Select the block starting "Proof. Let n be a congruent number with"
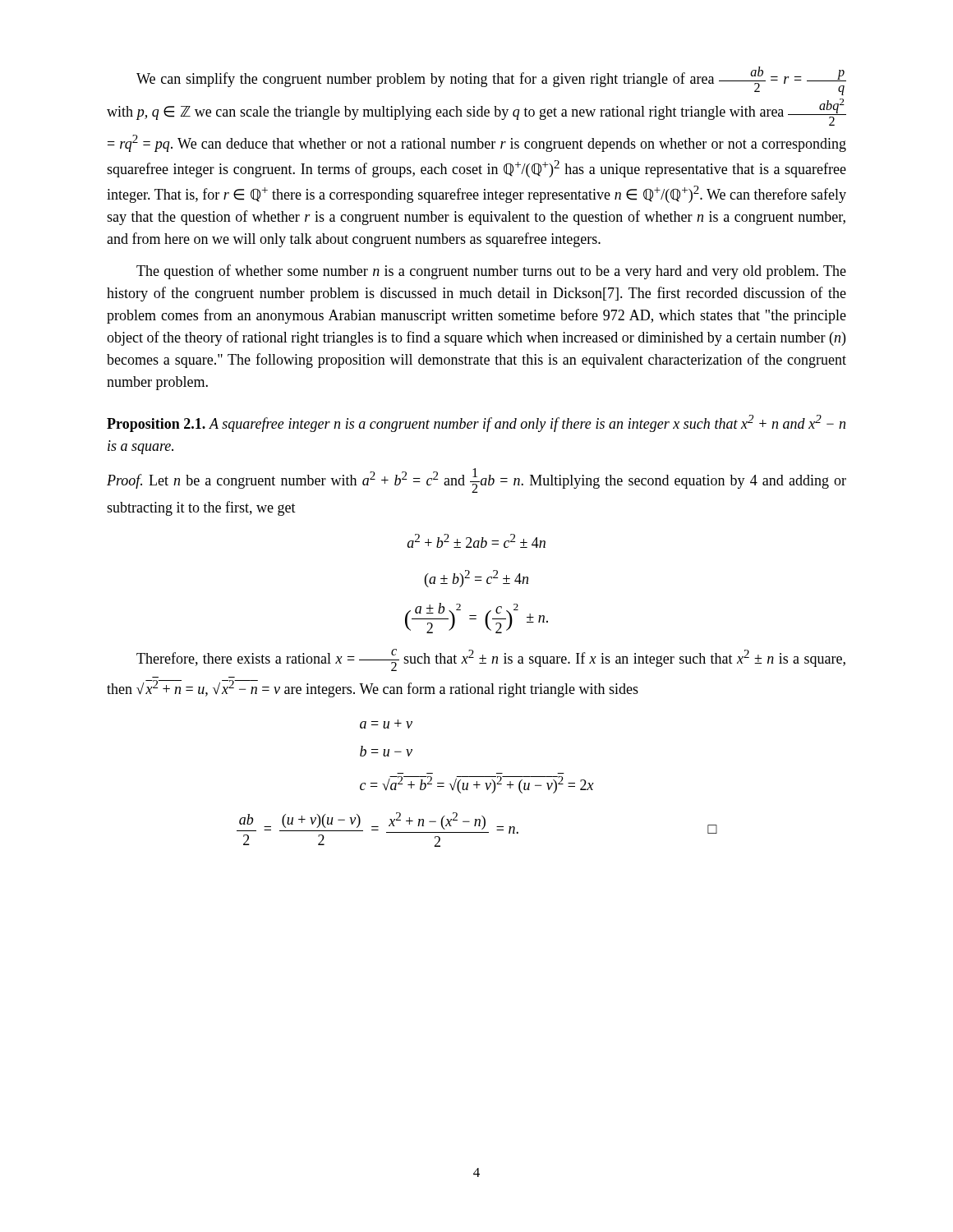The width and height of the screenshot is (953, 1232). point(476,493)
